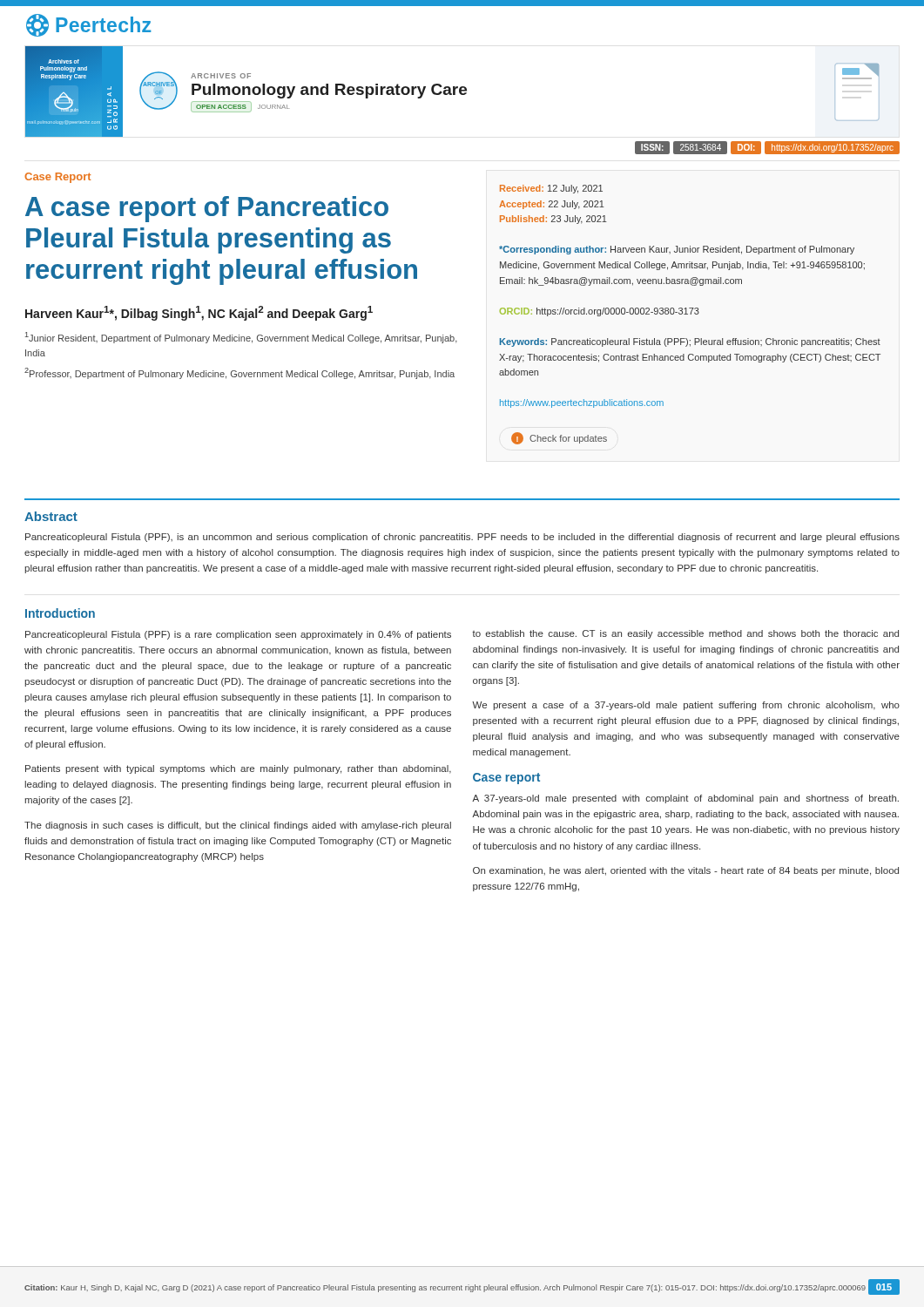Find the section header that reads "Case report"
Screen dimensions: 1307x924
click(x=506, y=778)
